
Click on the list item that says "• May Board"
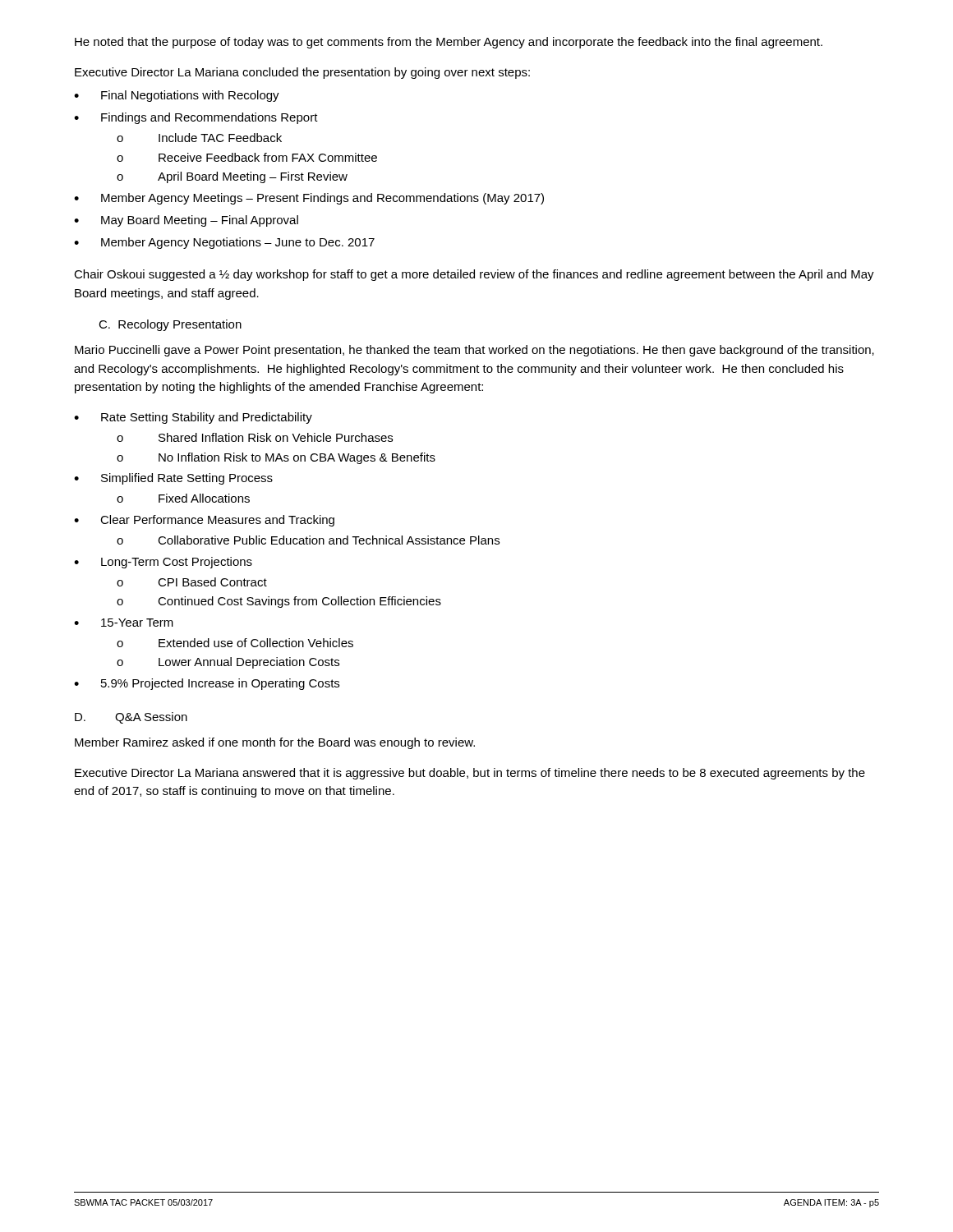tap(186, 222)
